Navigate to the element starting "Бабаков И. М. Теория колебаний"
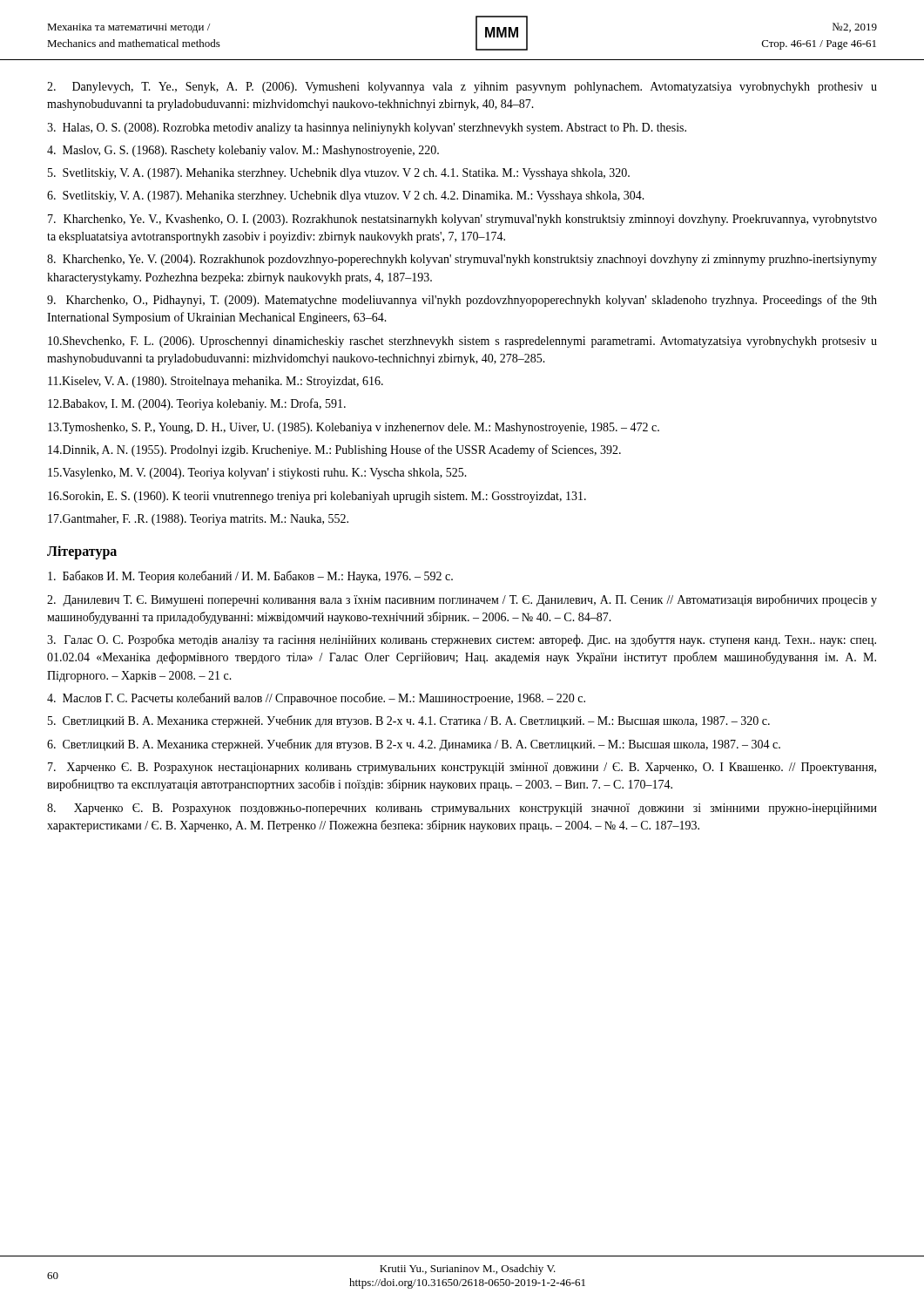Screen dimensions: 1307x924 250,577
